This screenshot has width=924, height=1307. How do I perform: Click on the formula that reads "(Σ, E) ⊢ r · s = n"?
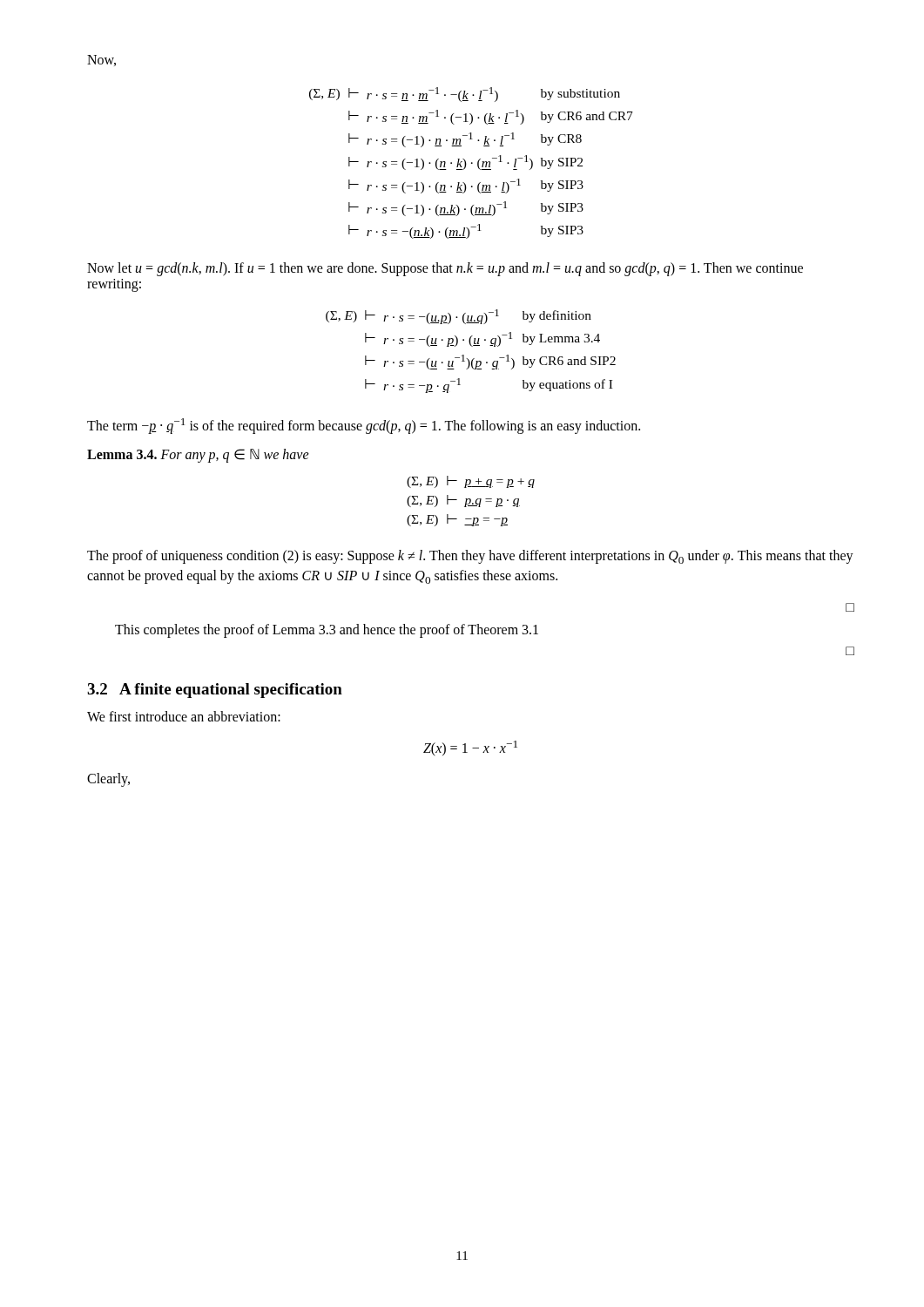coord(471,162)
